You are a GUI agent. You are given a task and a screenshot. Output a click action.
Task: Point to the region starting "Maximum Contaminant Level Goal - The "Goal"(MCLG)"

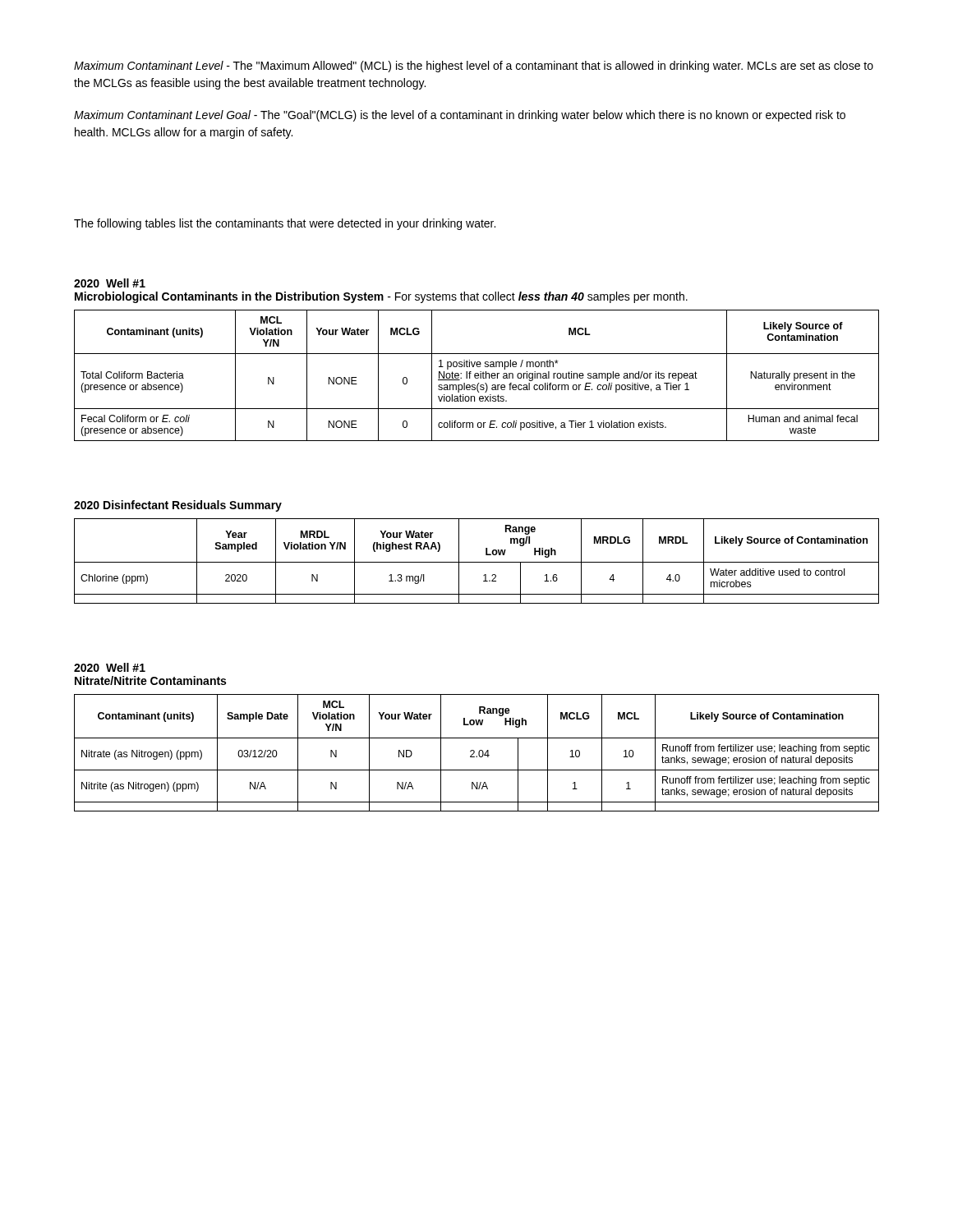tap(460, 124)
